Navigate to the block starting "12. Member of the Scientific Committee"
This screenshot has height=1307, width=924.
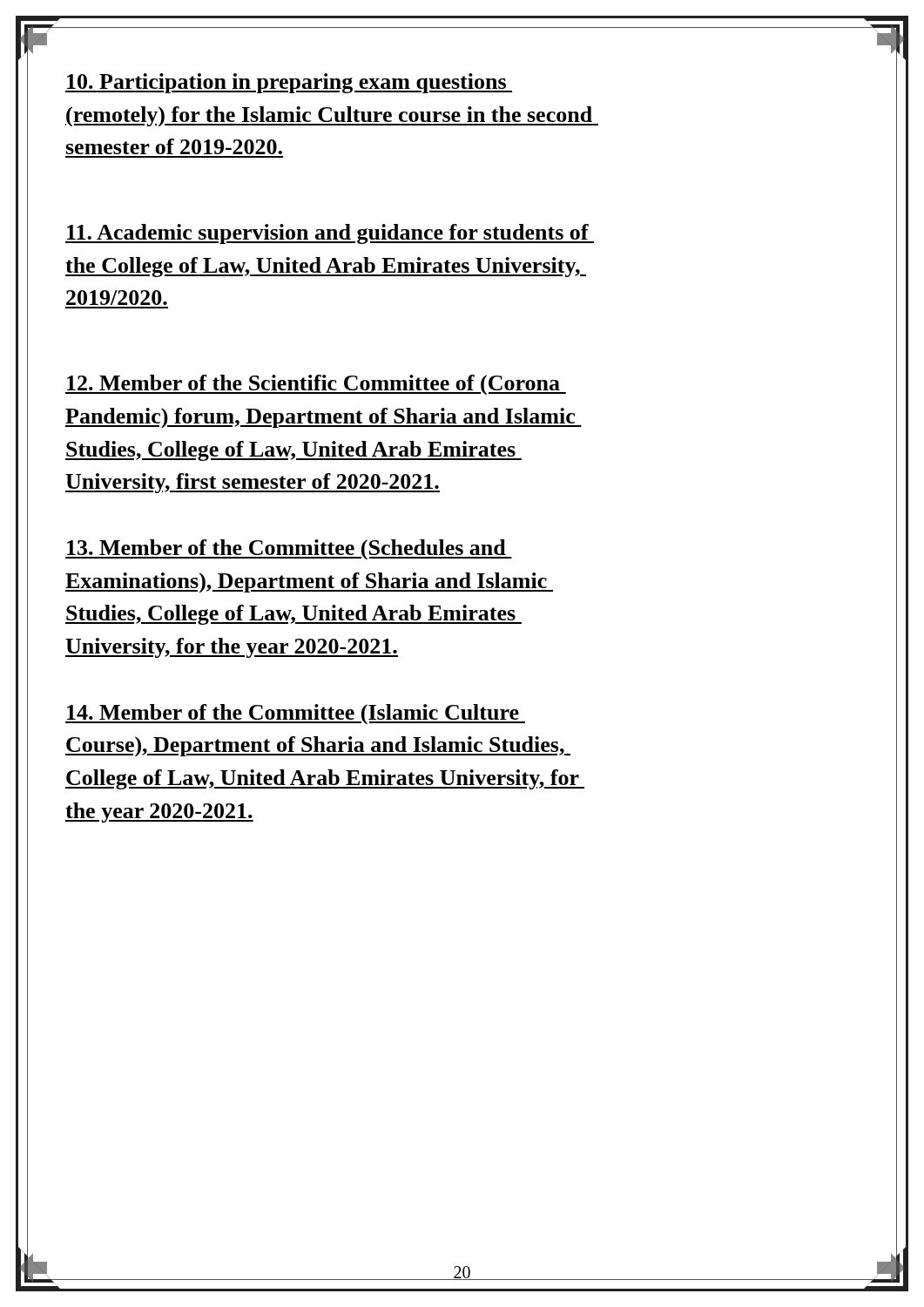tap(462, 433)
